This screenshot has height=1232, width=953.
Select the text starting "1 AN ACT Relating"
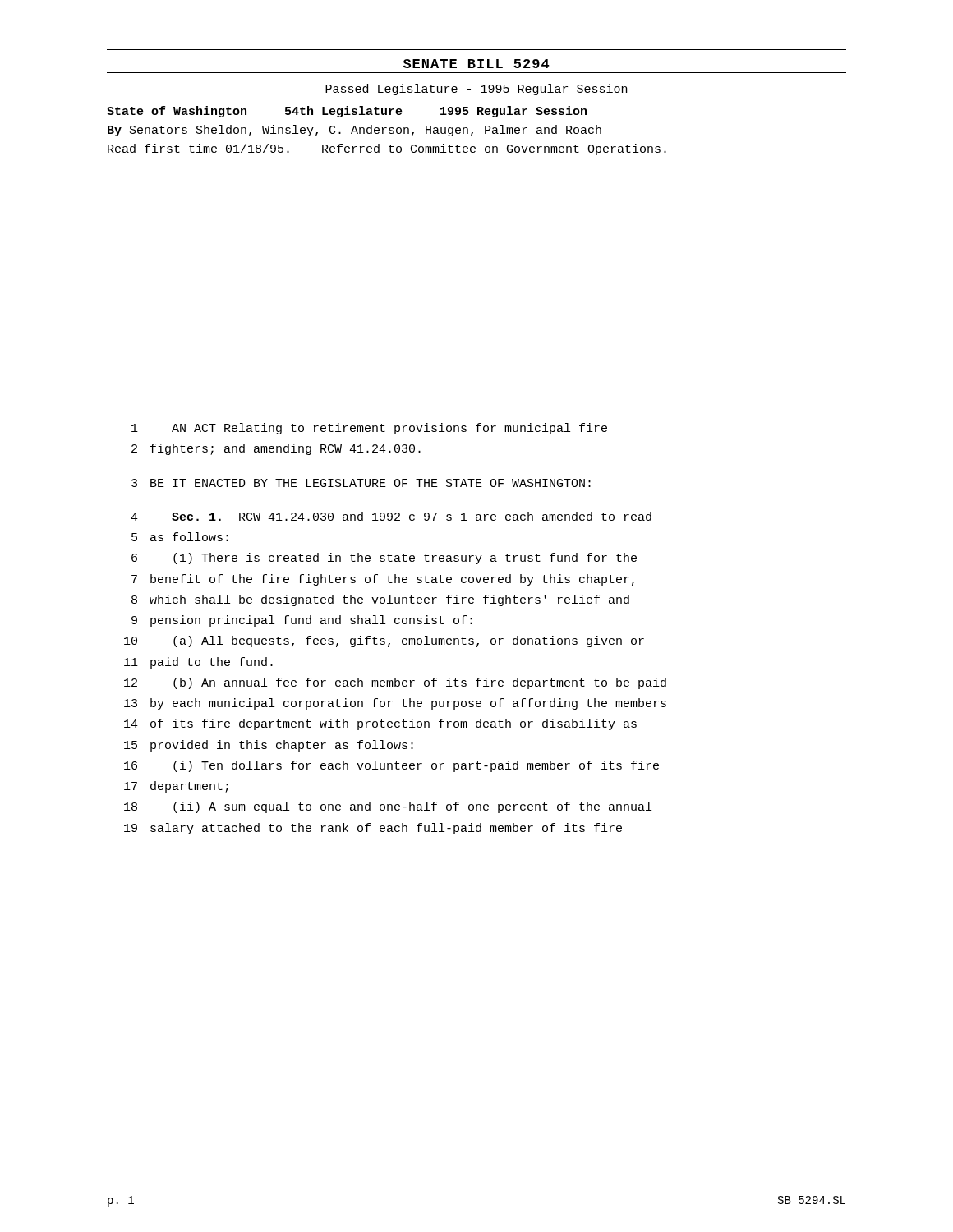(x=476, y=440)
